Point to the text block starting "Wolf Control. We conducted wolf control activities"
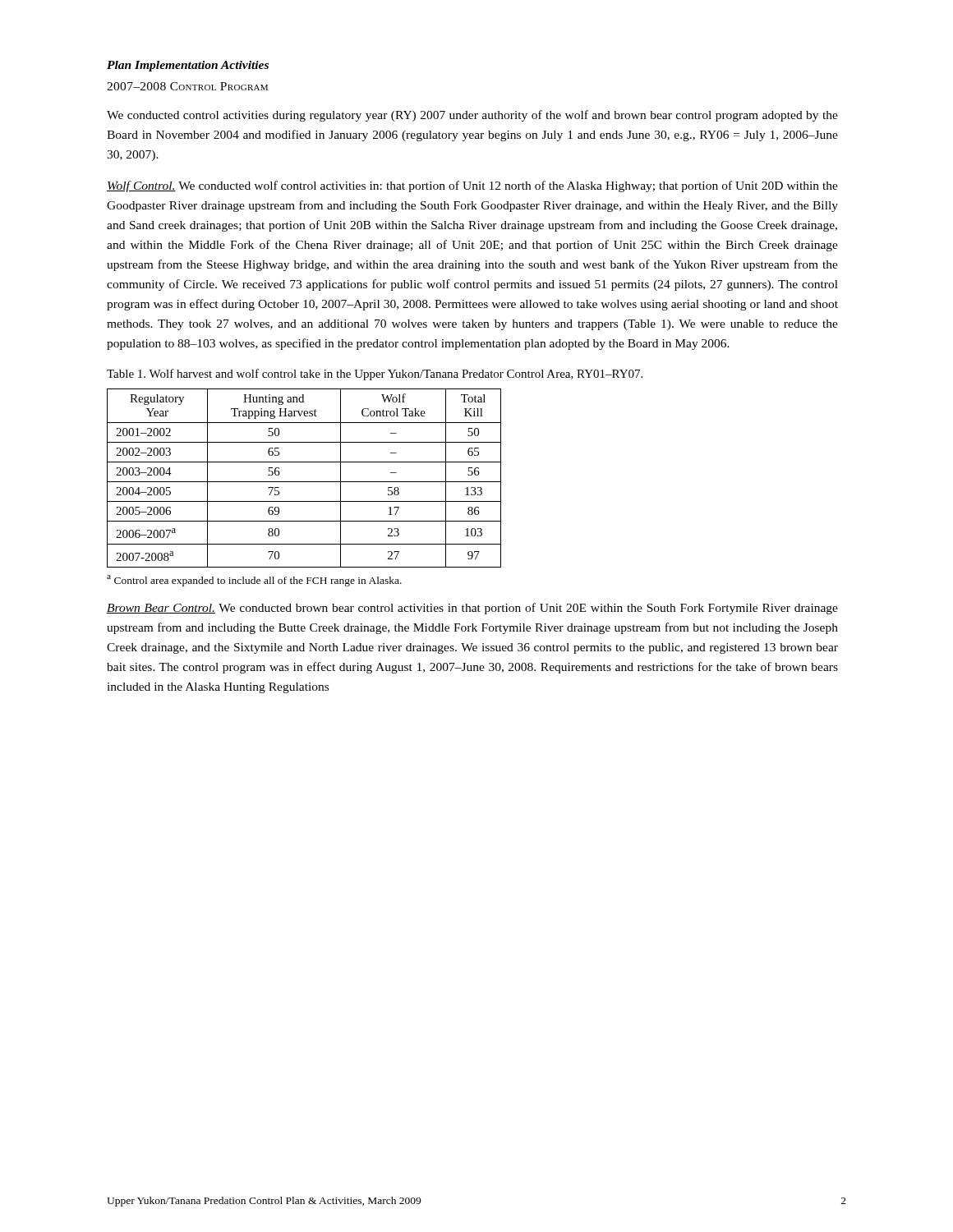 coord(472,265)
